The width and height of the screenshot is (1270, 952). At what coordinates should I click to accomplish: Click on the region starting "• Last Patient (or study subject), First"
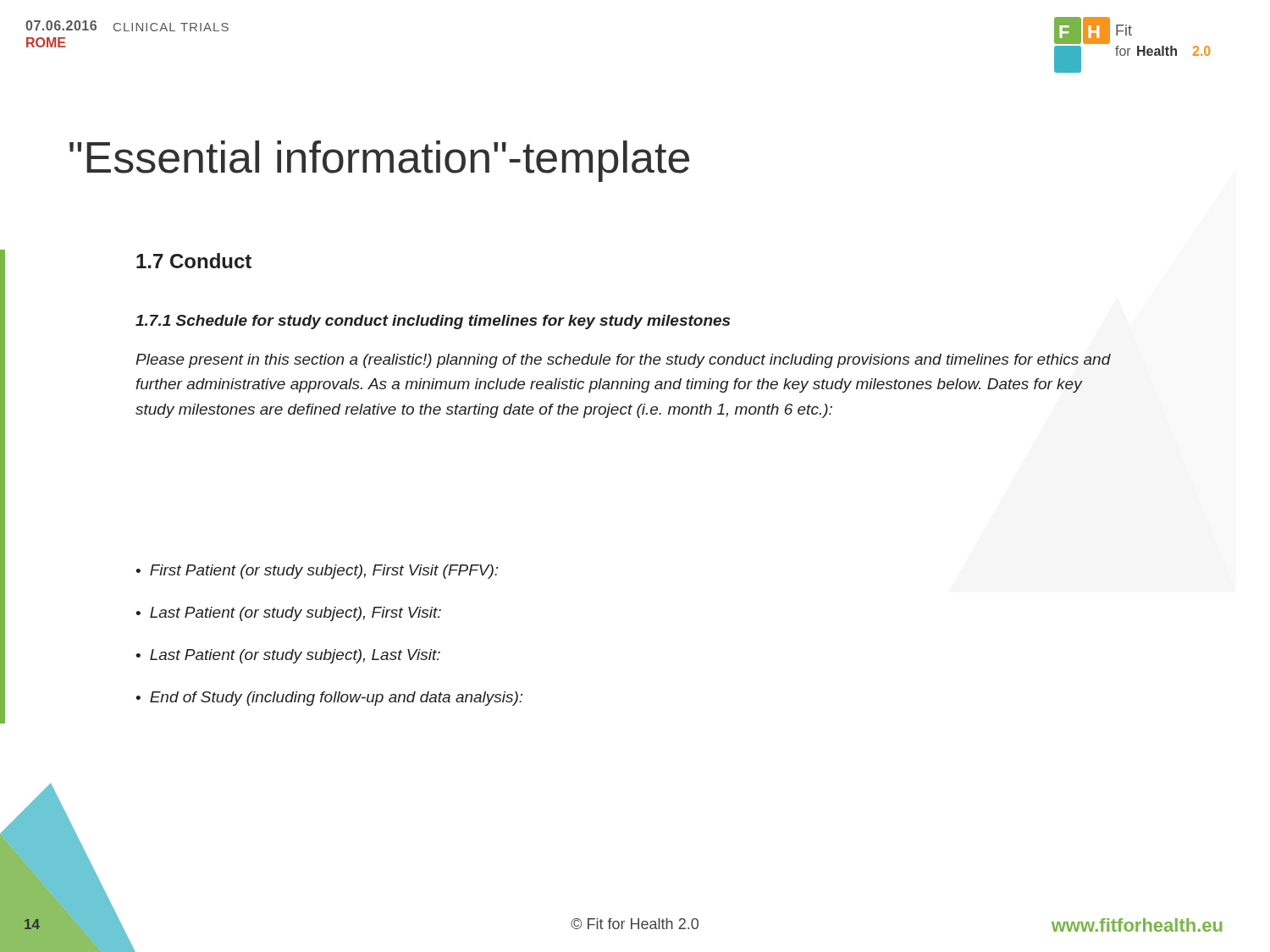point(289,613)
